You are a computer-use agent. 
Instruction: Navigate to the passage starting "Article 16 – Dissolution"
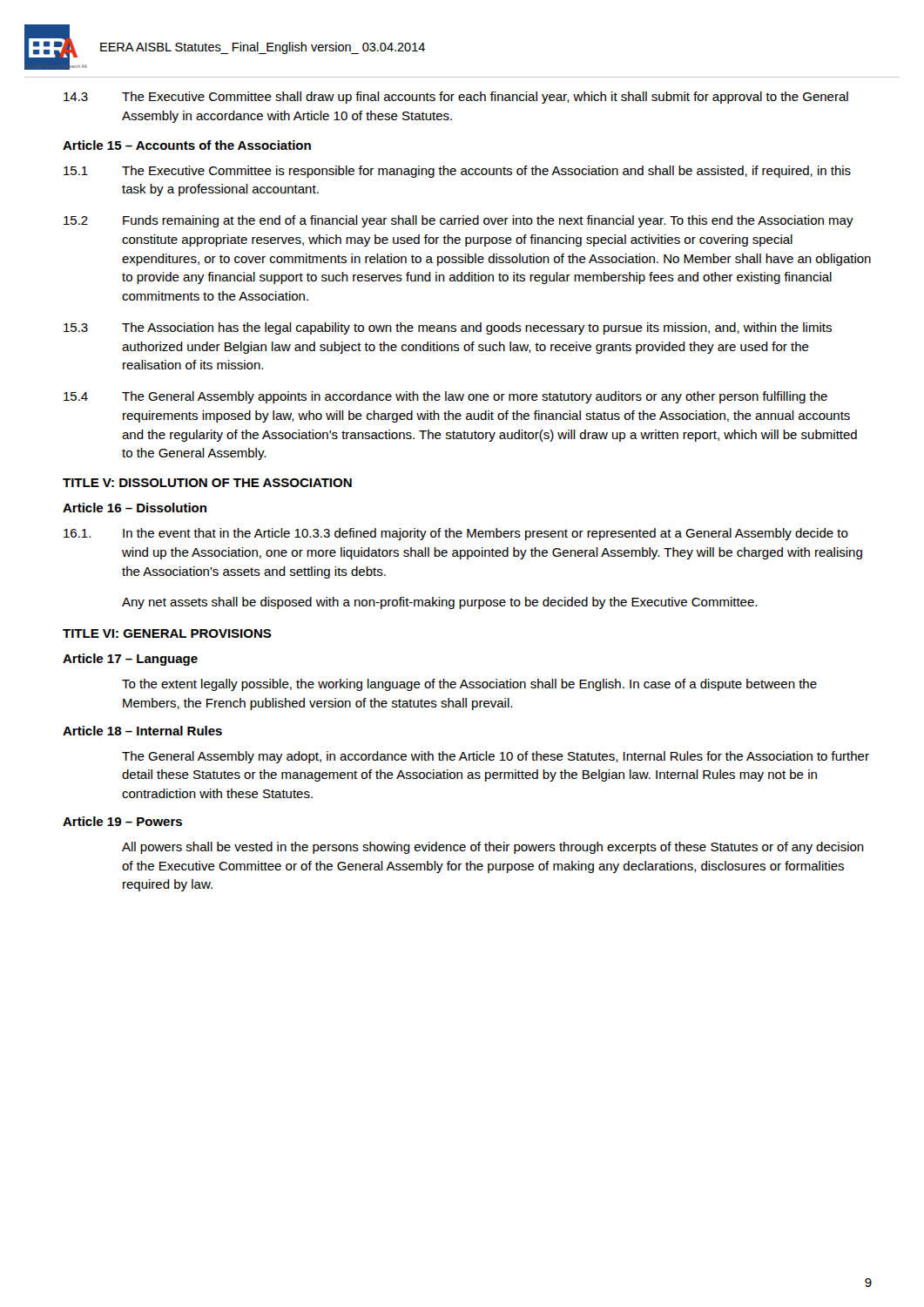point(135,508)
